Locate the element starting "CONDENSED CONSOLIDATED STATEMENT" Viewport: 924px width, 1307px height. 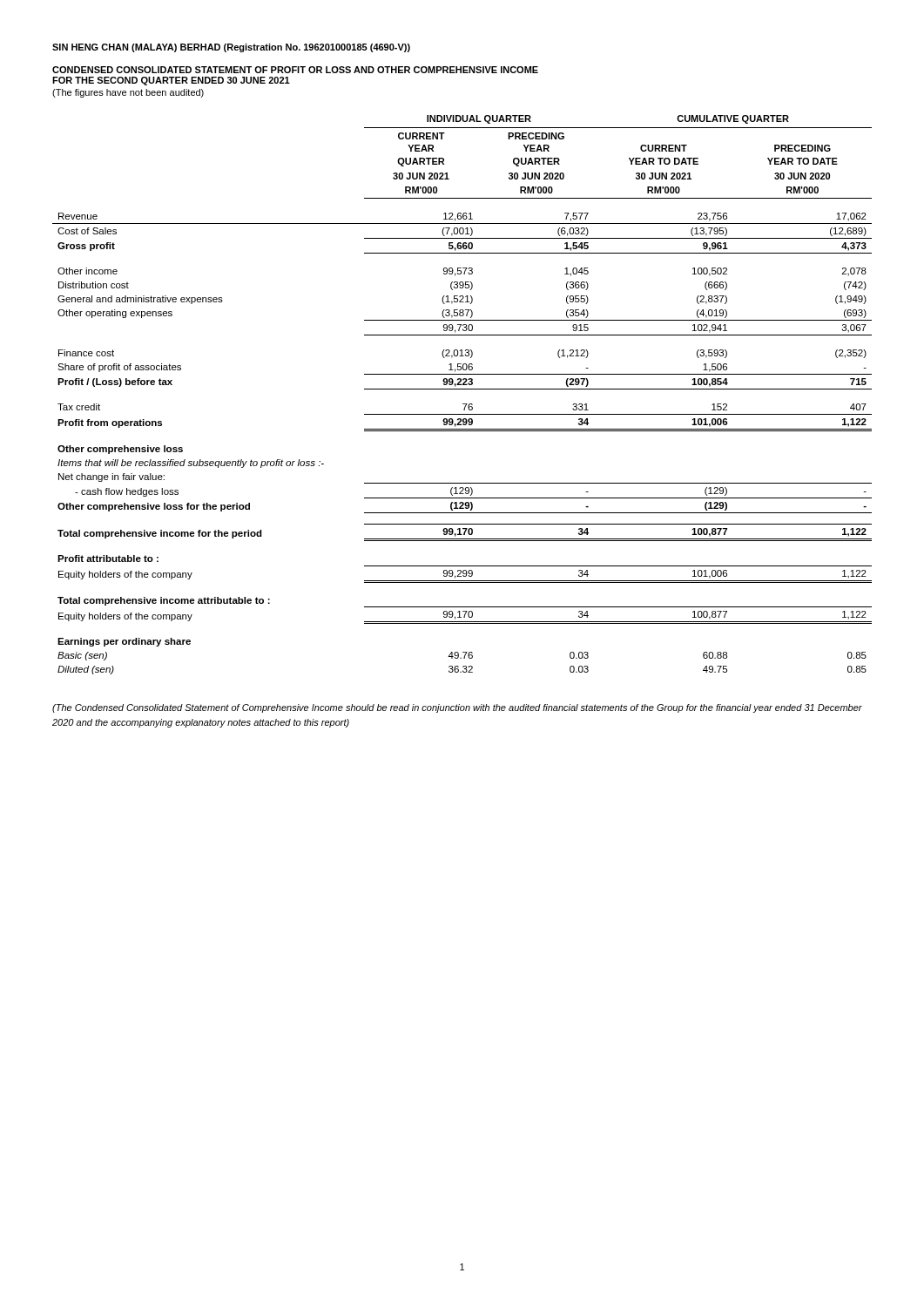click(295, 75)
